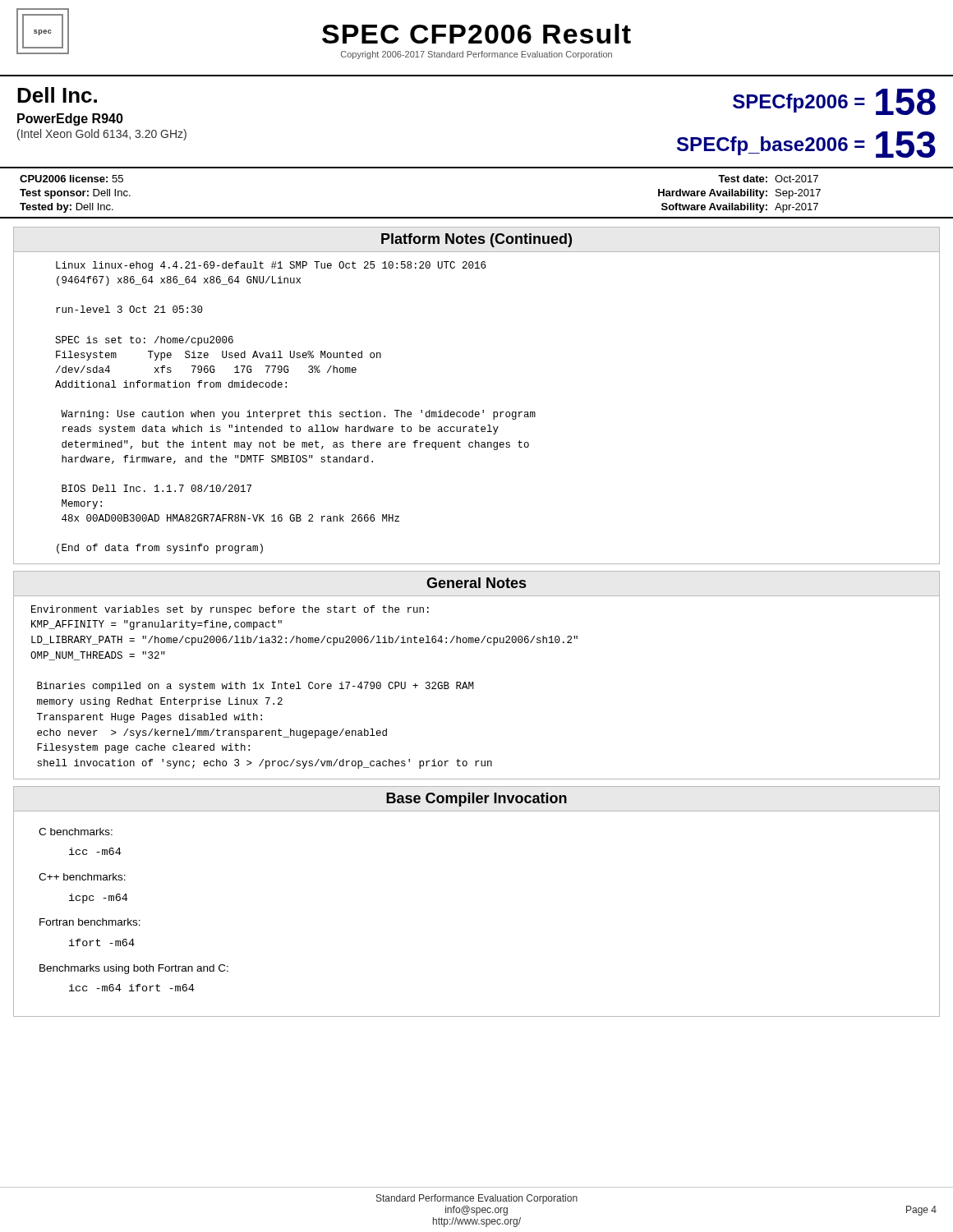Where does it say "SPECfp2006 = 158"?
The image size is (953, 1232).
click(834, 102)
